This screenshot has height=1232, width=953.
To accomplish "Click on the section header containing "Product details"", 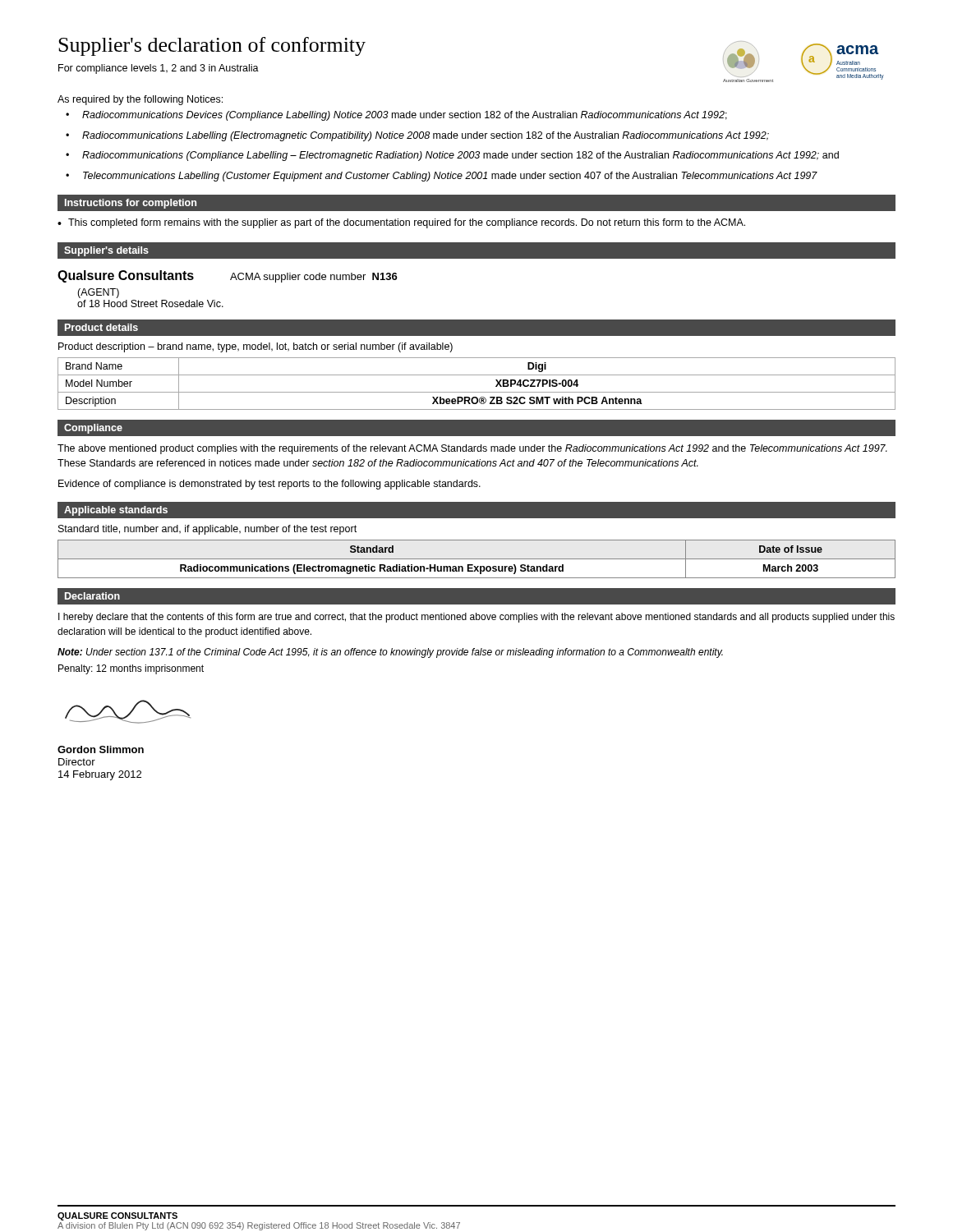I will tap(101, 327).
